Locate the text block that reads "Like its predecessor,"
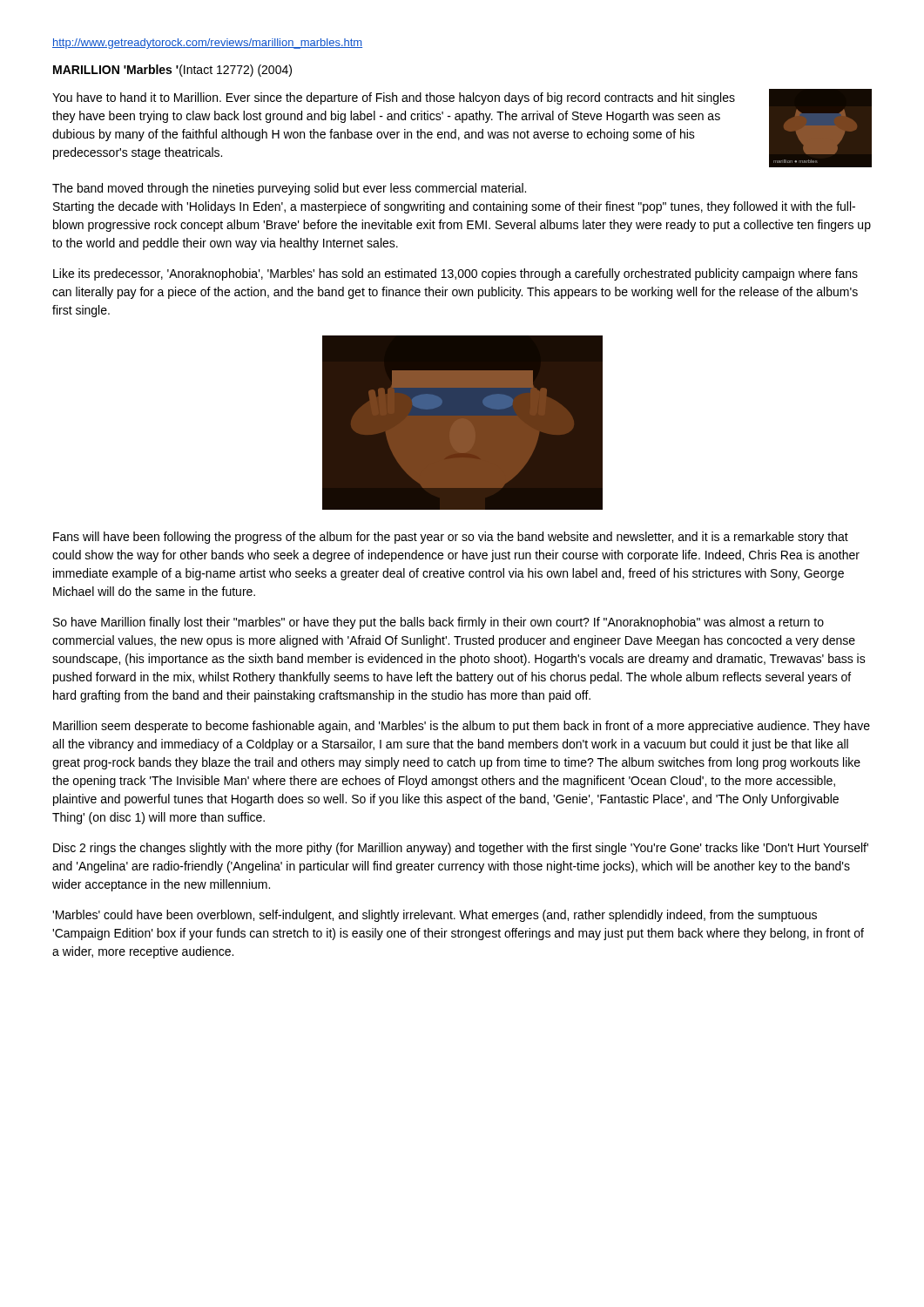The width and height of the screenshot is (924, 1307). pyautogui.click(x=455, y=292)
